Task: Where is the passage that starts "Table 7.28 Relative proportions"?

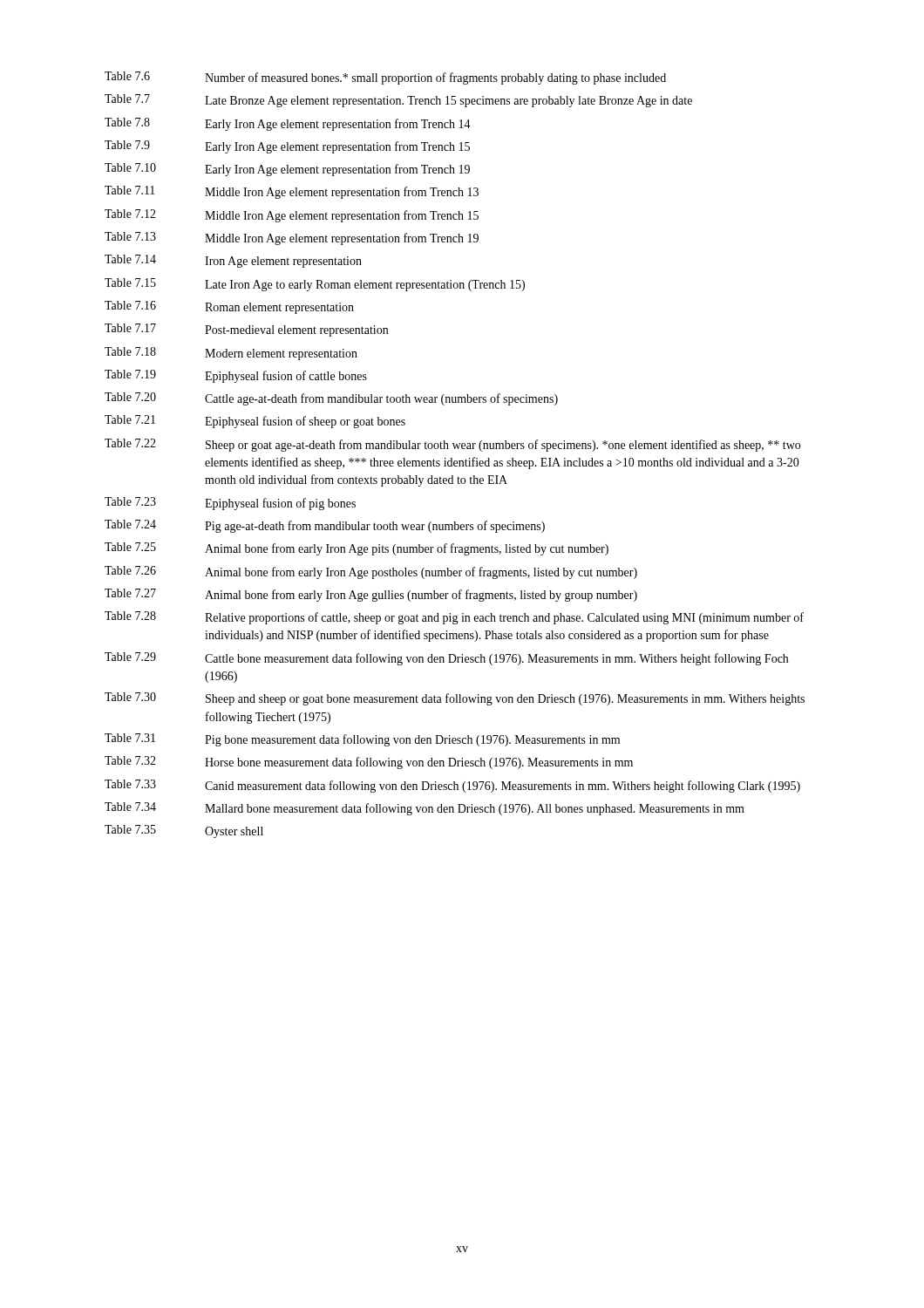Action: pos(462,630)
